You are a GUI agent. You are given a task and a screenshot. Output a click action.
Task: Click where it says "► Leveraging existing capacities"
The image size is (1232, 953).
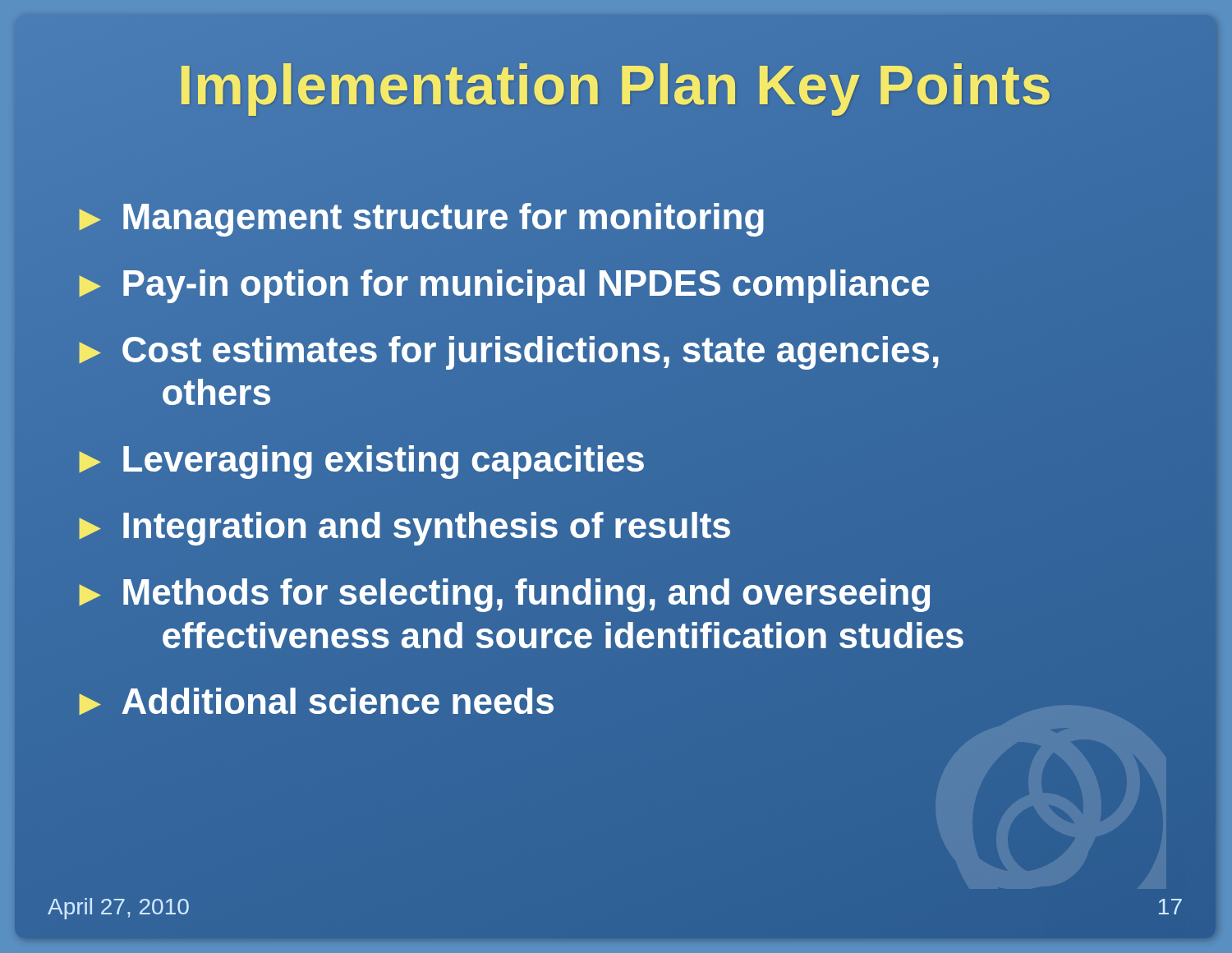tap(359, 460)
